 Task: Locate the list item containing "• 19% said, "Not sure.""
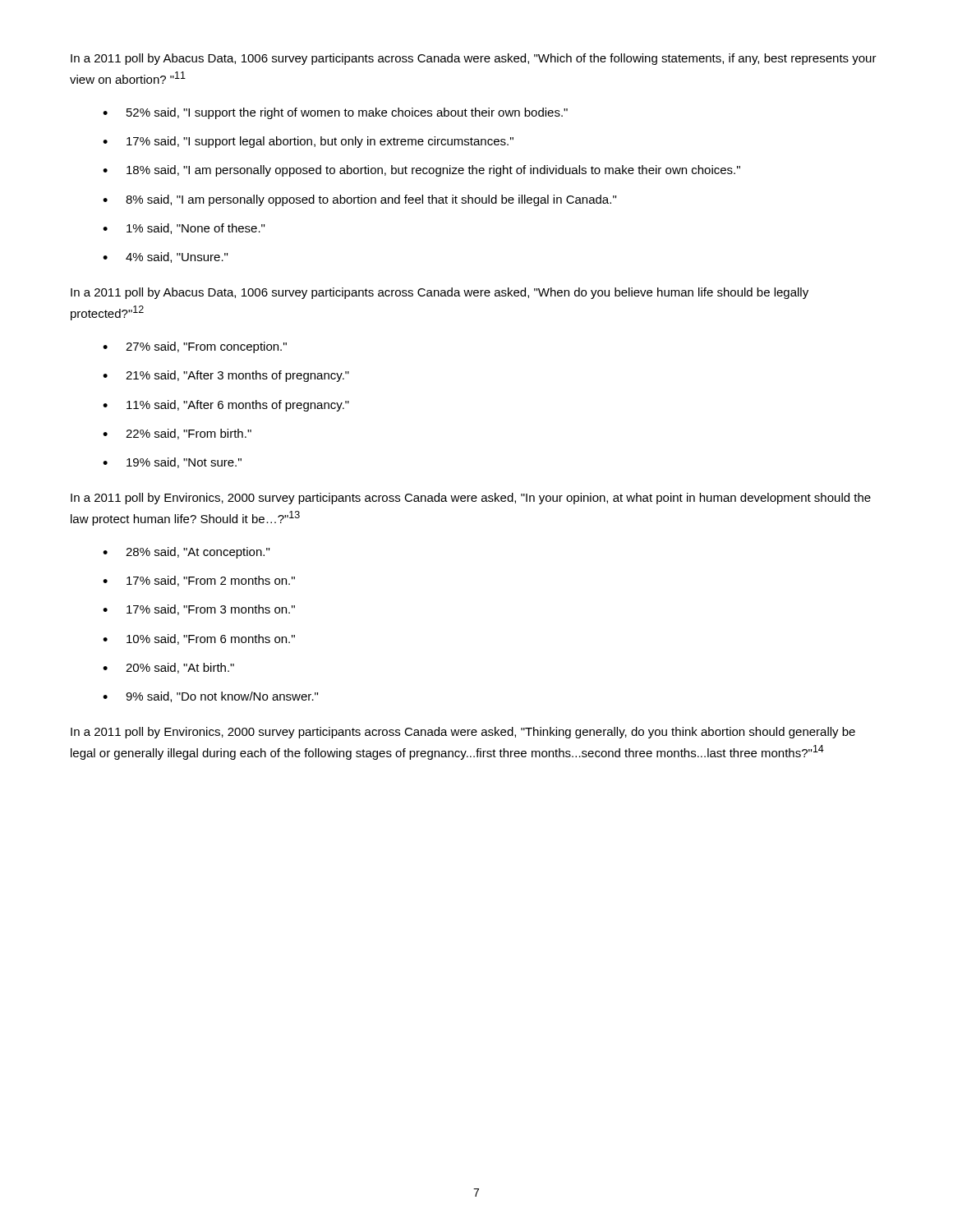click(x=172, y=464)
